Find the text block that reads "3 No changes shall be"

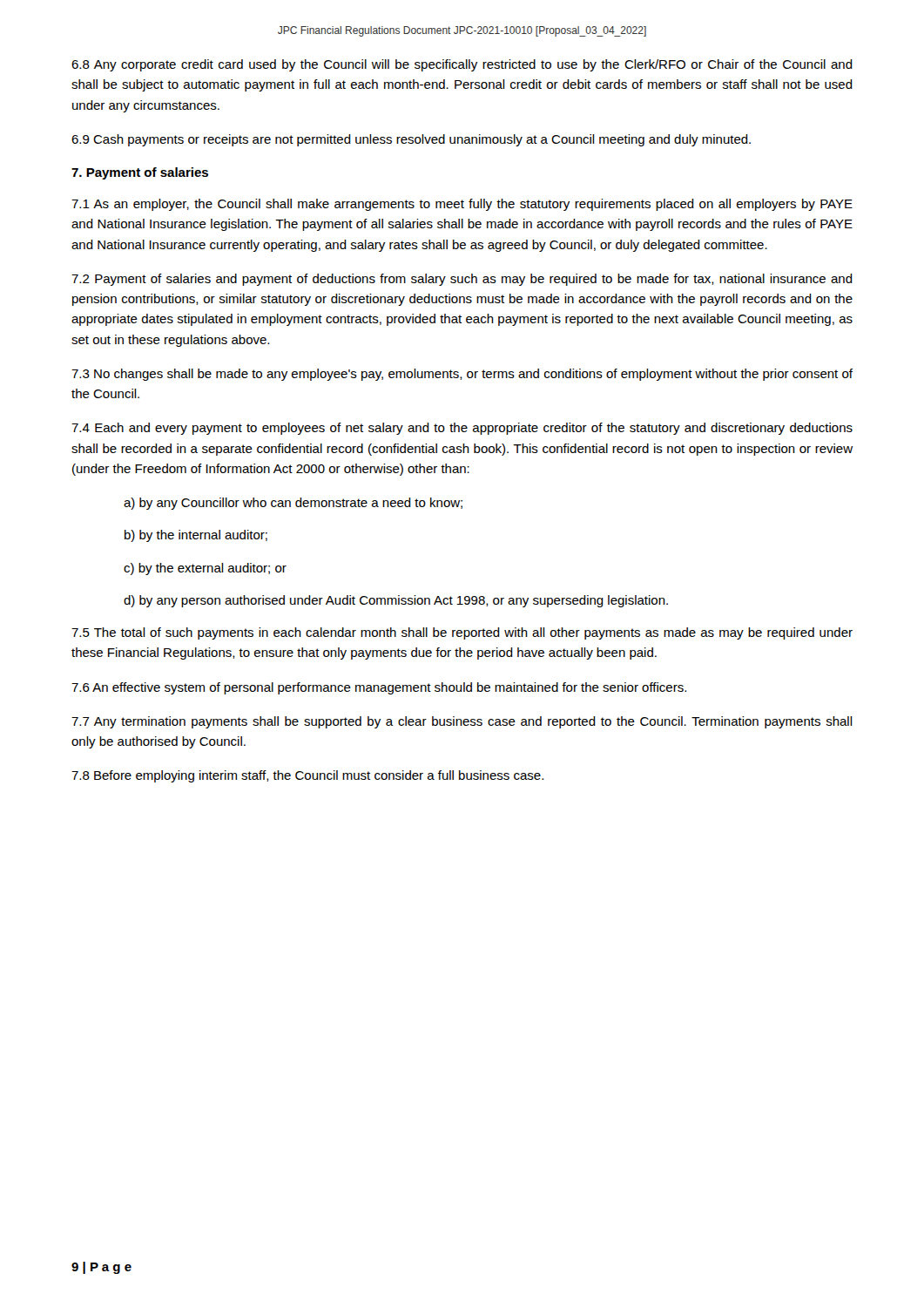(462, 383)
